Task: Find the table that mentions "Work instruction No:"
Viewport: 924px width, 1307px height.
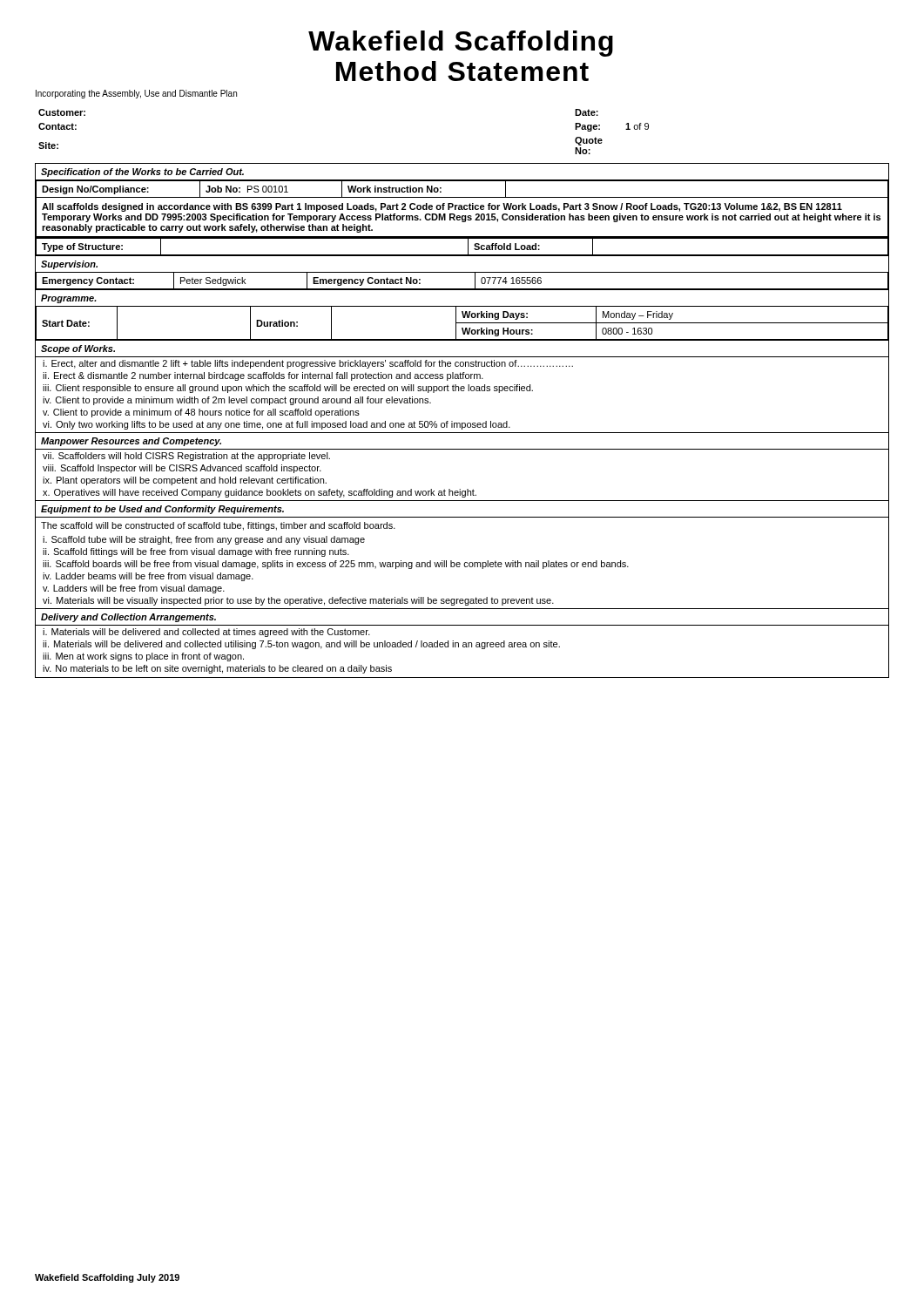Action: 462,209
